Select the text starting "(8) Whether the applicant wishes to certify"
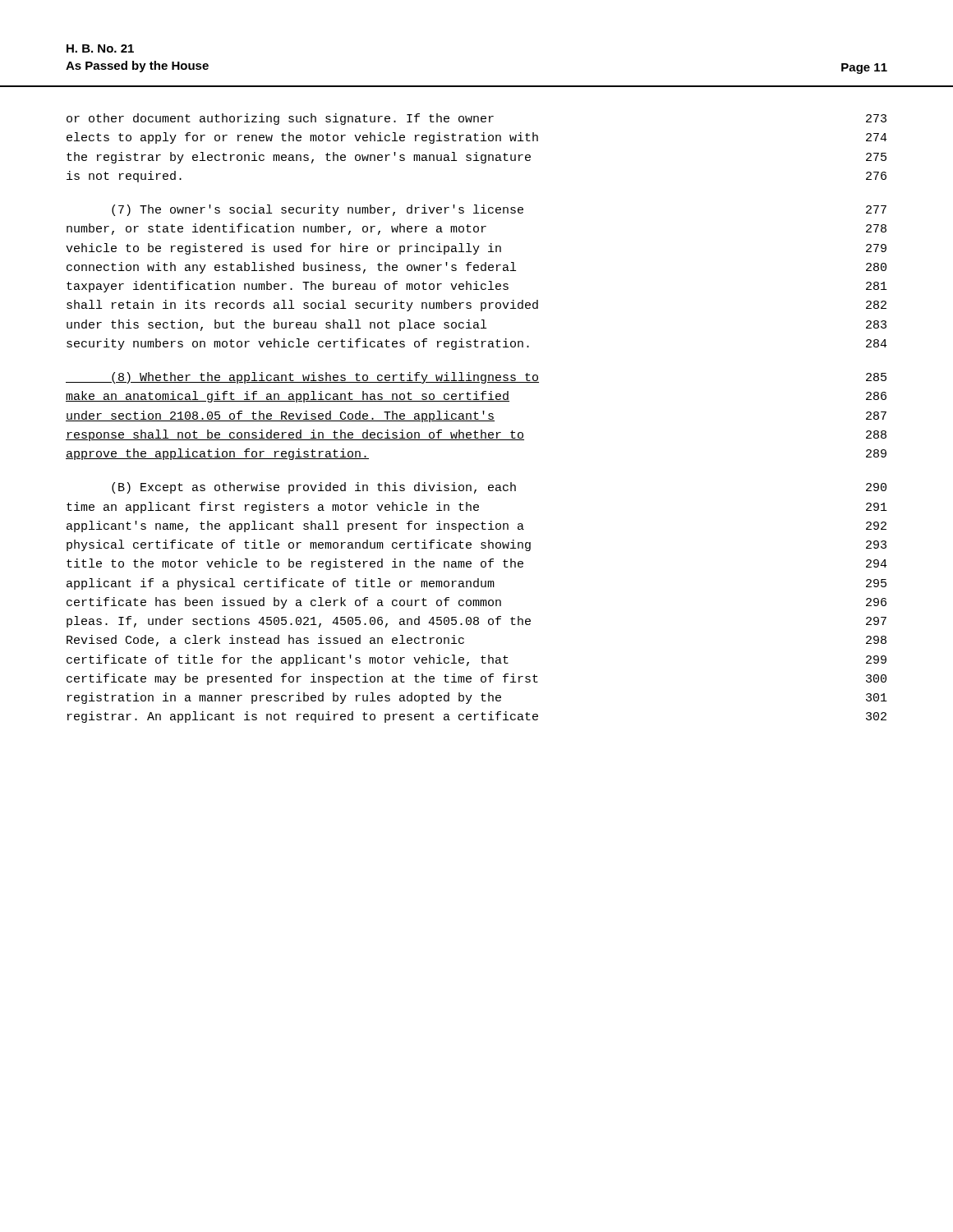This screenshot has width=953, height=1232. click(476, 416)
